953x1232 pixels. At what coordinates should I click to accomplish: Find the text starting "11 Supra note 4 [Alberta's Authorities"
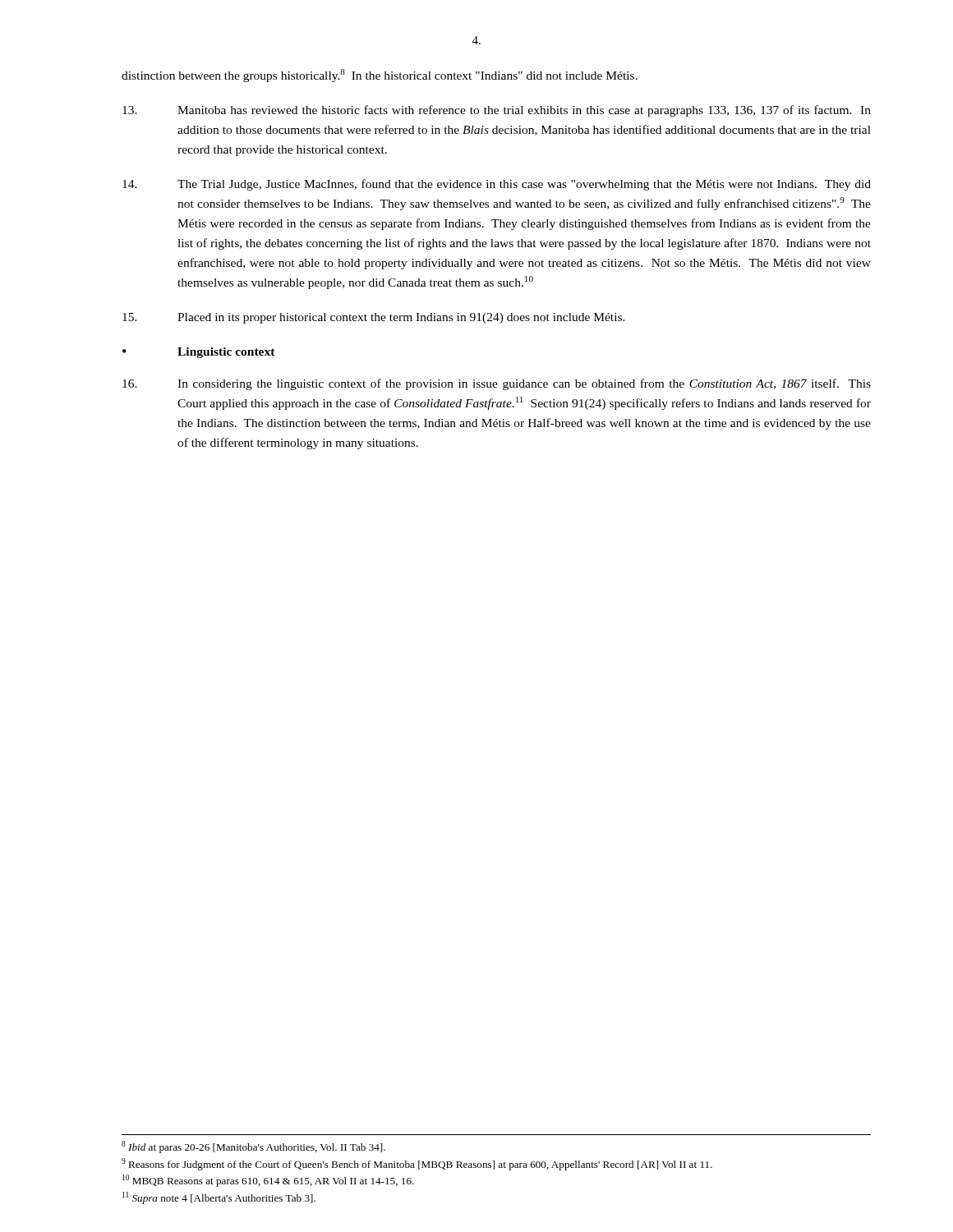tap(219, 1197)
